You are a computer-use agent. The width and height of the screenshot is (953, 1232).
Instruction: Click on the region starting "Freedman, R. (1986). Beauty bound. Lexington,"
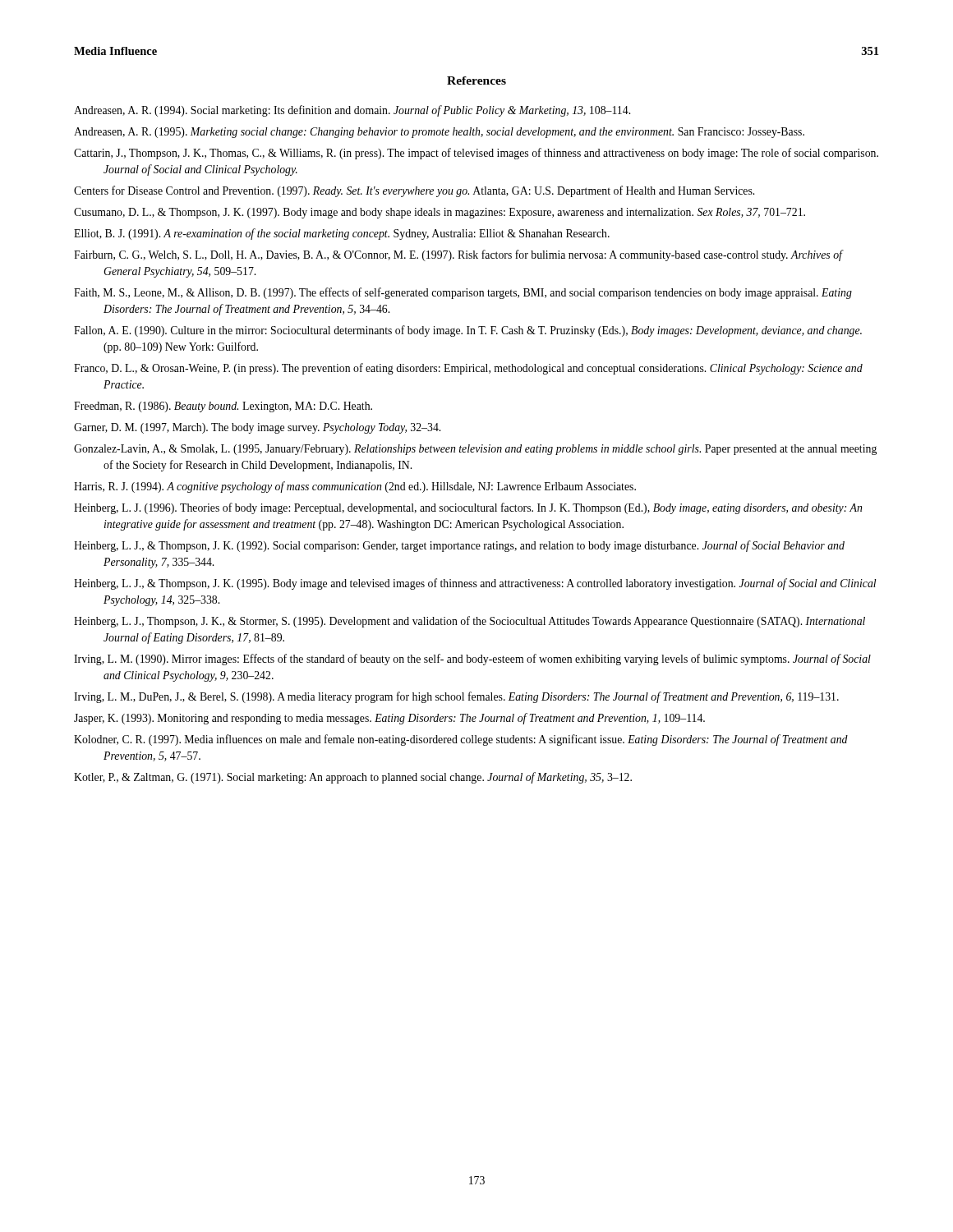tap(223, 406)
